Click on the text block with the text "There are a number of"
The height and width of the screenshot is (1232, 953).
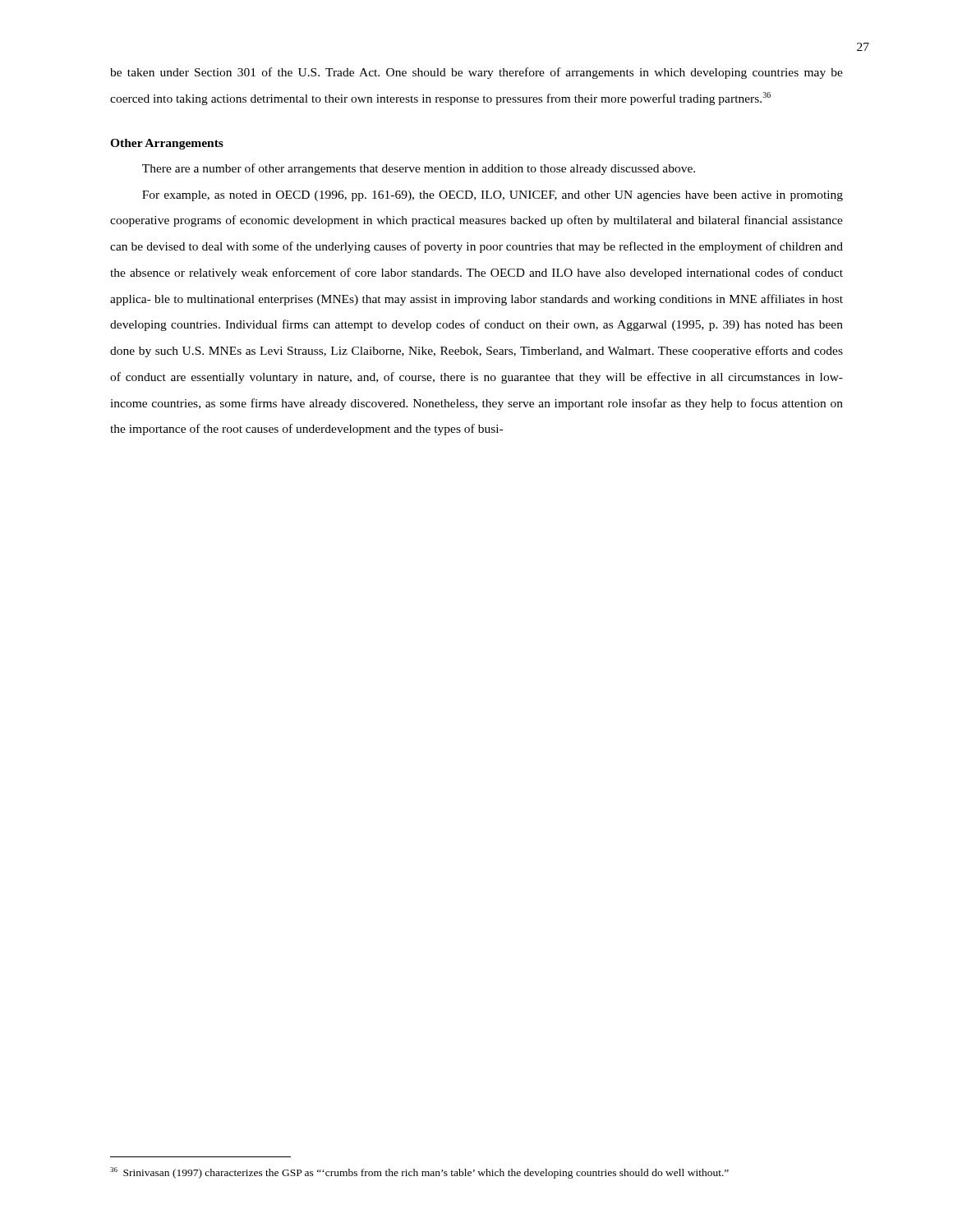(419, 168)
